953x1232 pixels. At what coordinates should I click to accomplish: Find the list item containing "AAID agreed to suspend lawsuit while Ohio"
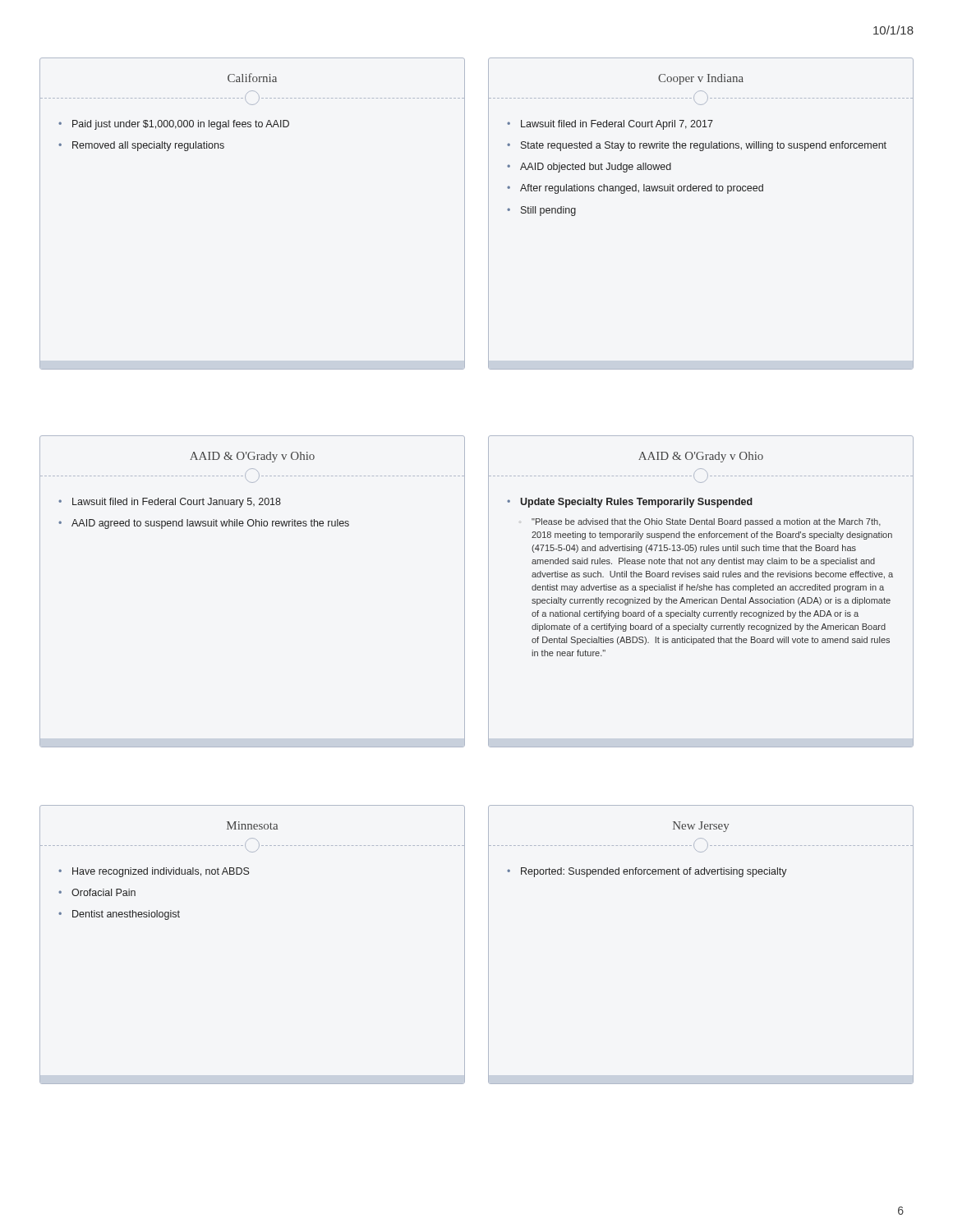point(210,523)
